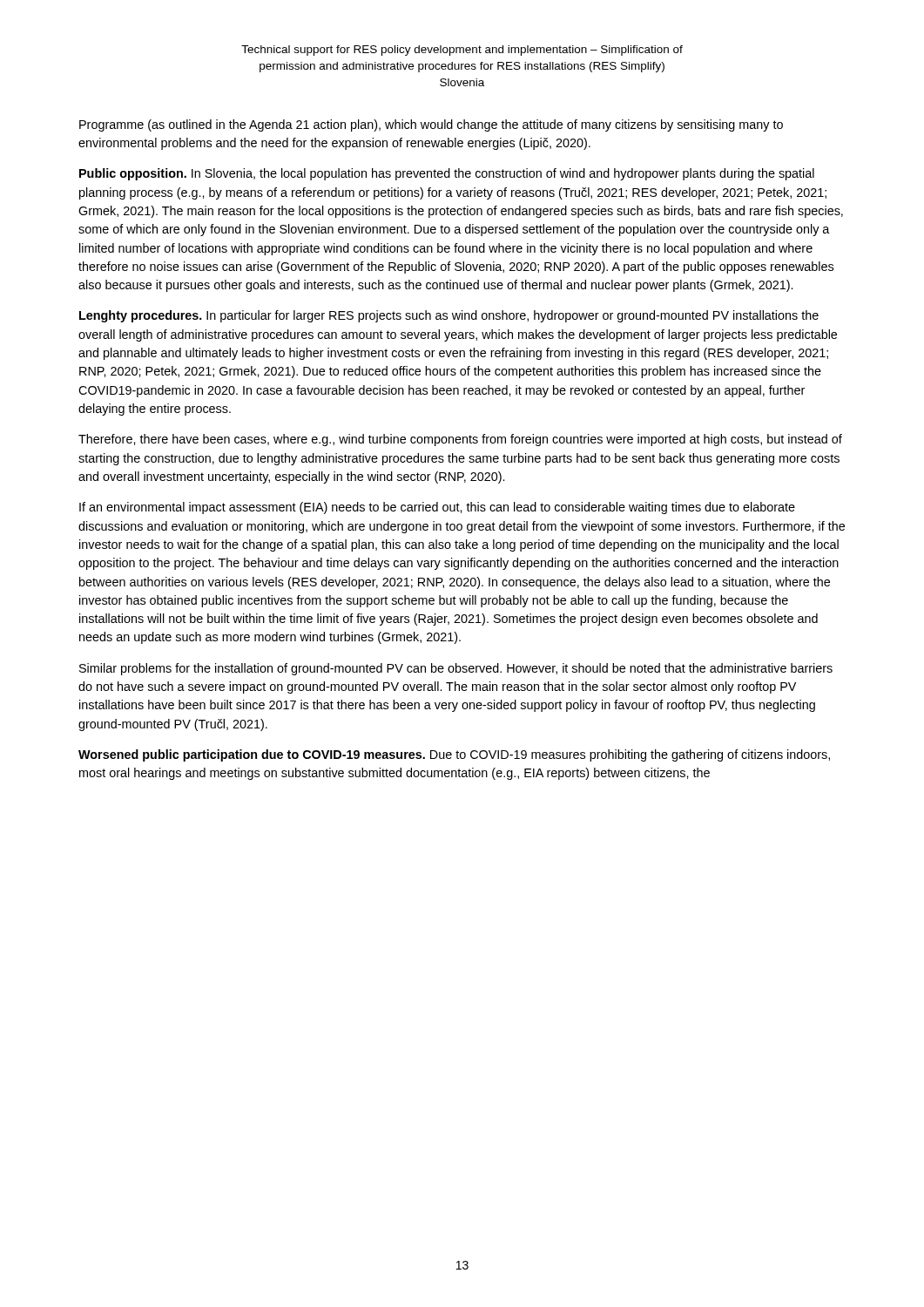Select the text block with the text "Similar problems for the"
Viewport: 924px width, 1307px height.
pyautogui.click(x=456, y=696)
